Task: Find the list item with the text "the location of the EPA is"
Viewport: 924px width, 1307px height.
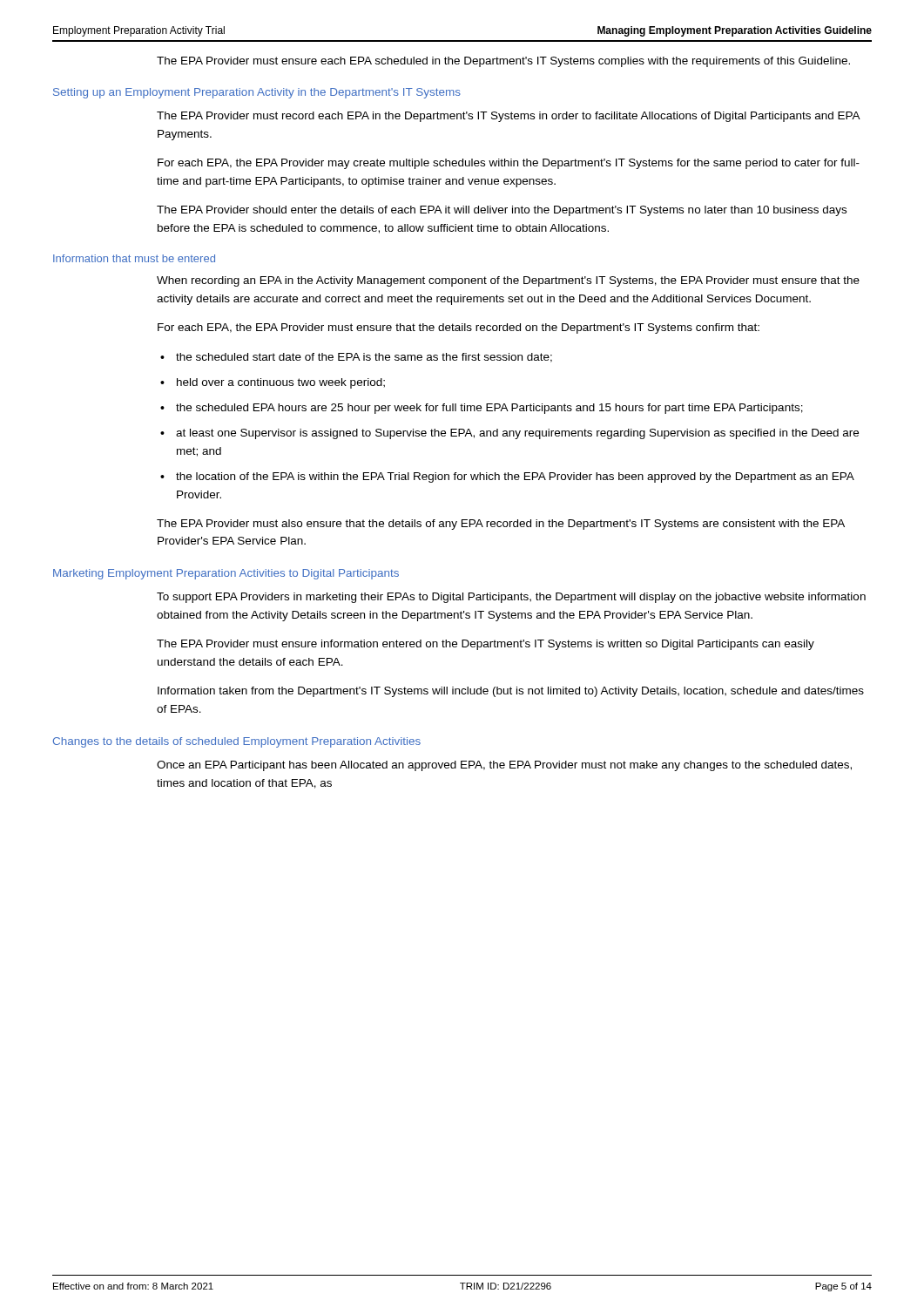Action: click(x=515, y=485)
